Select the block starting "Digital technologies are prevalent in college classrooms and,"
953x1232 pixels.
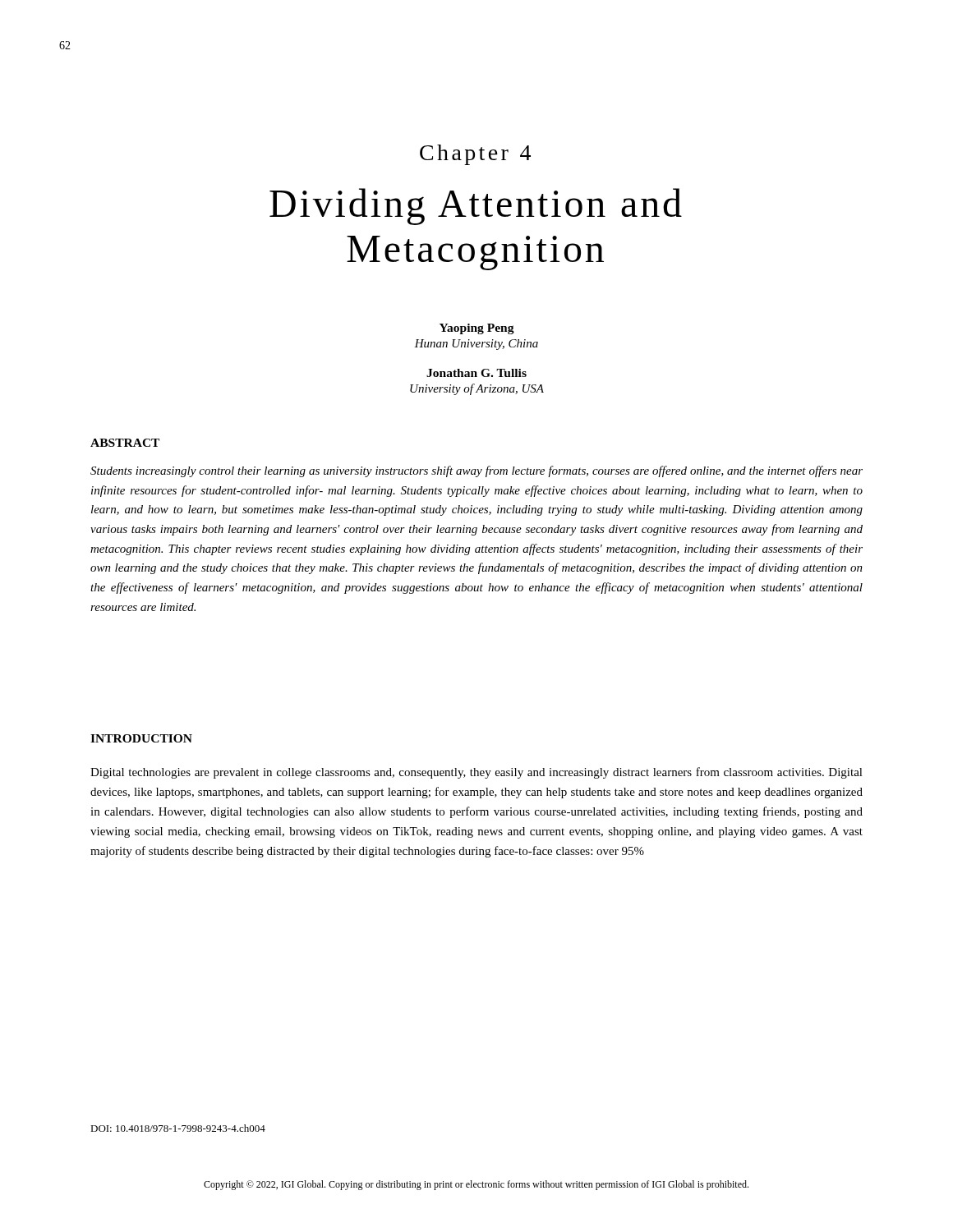pos(476,811)
